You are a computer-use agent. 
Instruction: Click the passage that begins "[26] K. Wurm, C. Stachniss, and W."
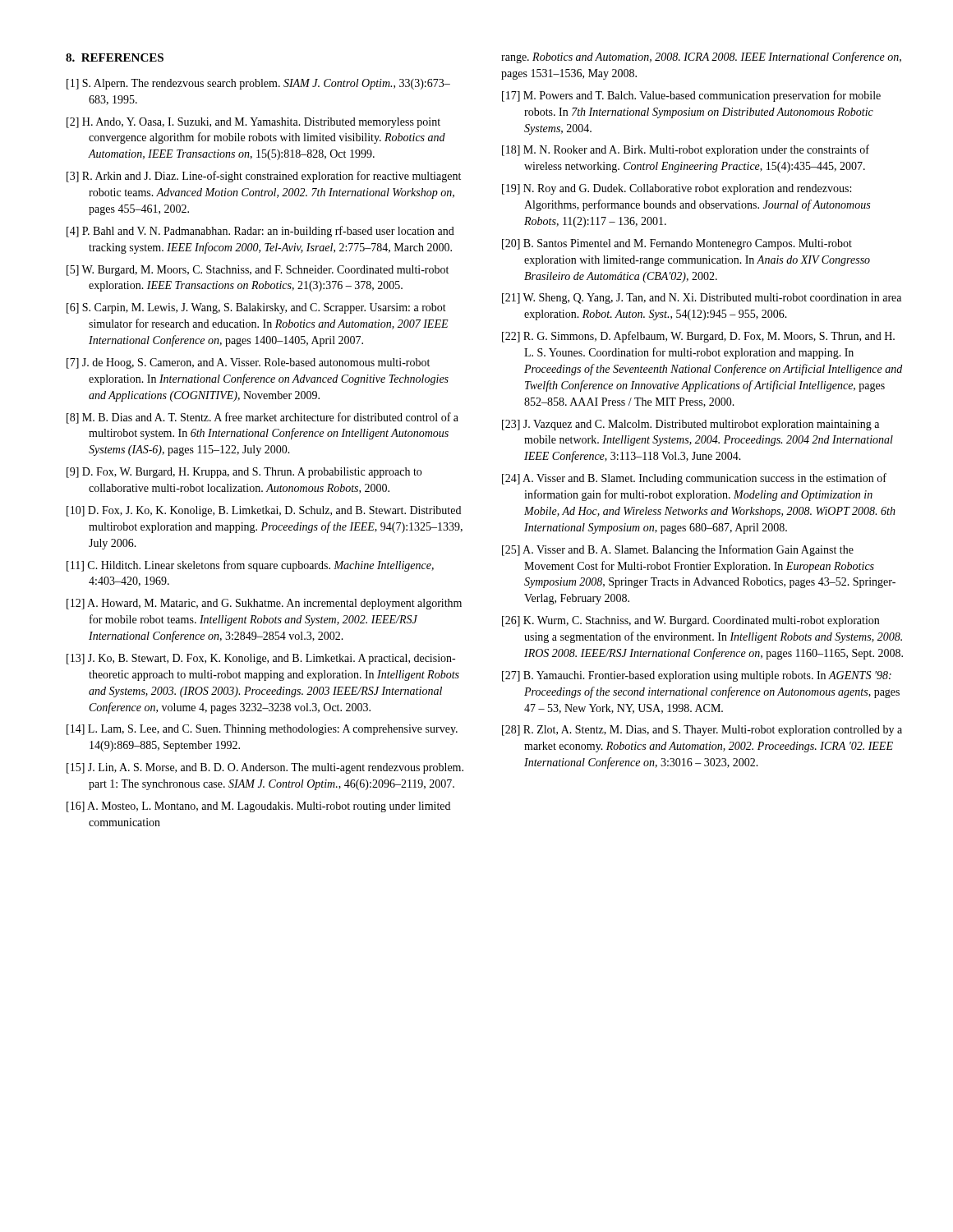702,637
